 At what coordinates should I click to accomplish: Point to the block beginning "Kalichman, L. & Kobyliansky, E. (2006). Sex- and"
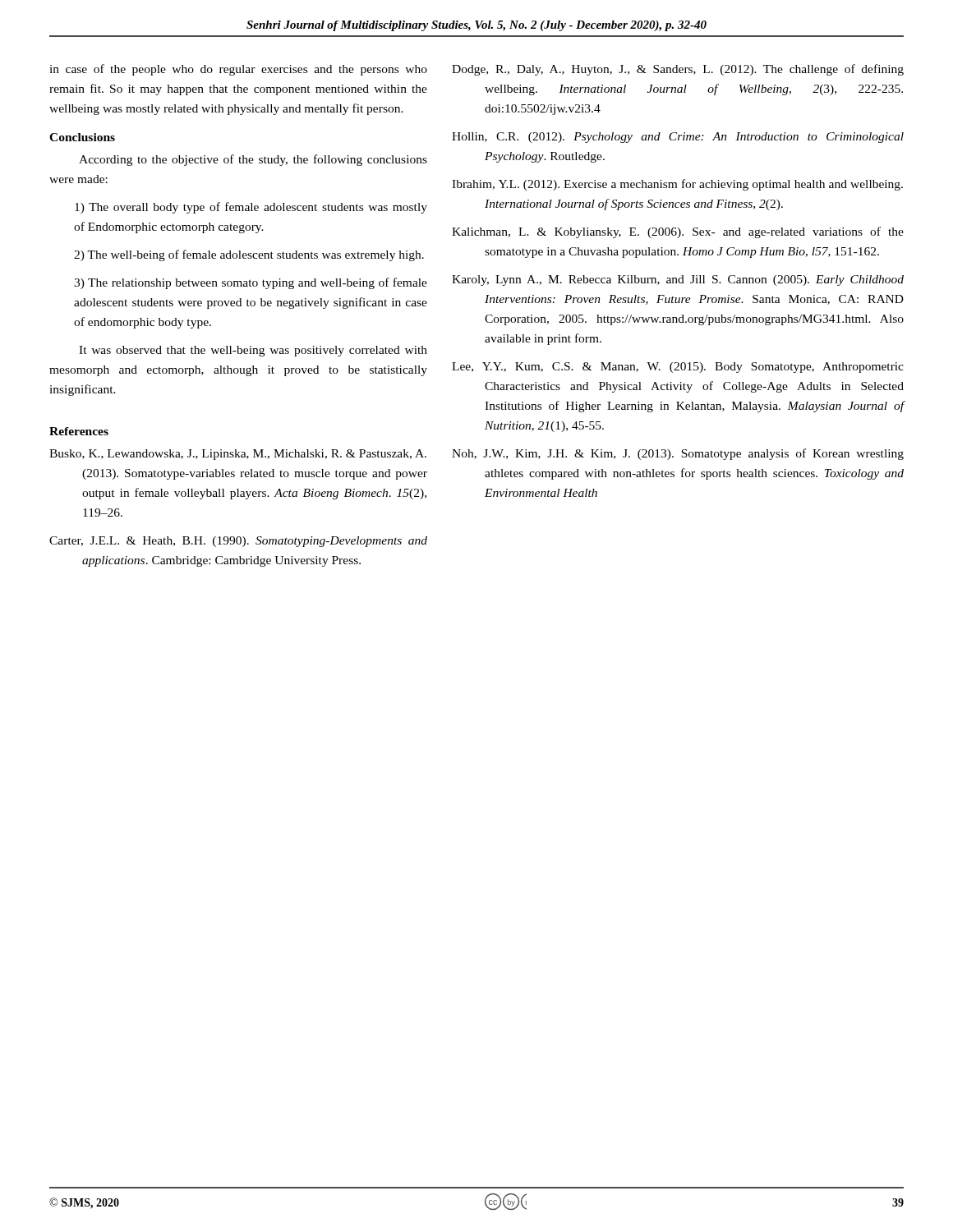coord(678,241)
